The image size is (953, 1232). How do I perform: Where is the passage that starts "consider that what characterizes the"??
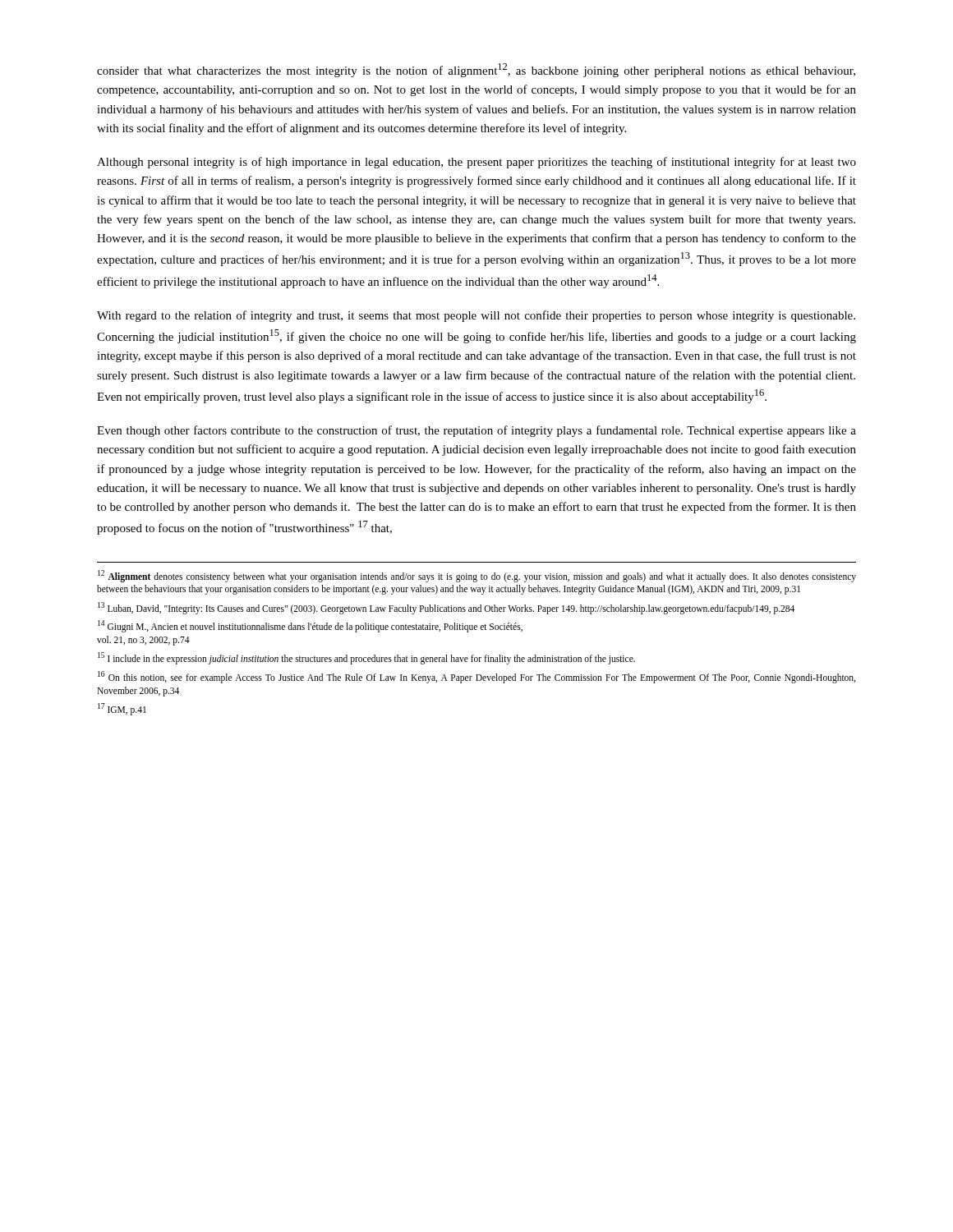pyautogui.click(x=476, y=98)
